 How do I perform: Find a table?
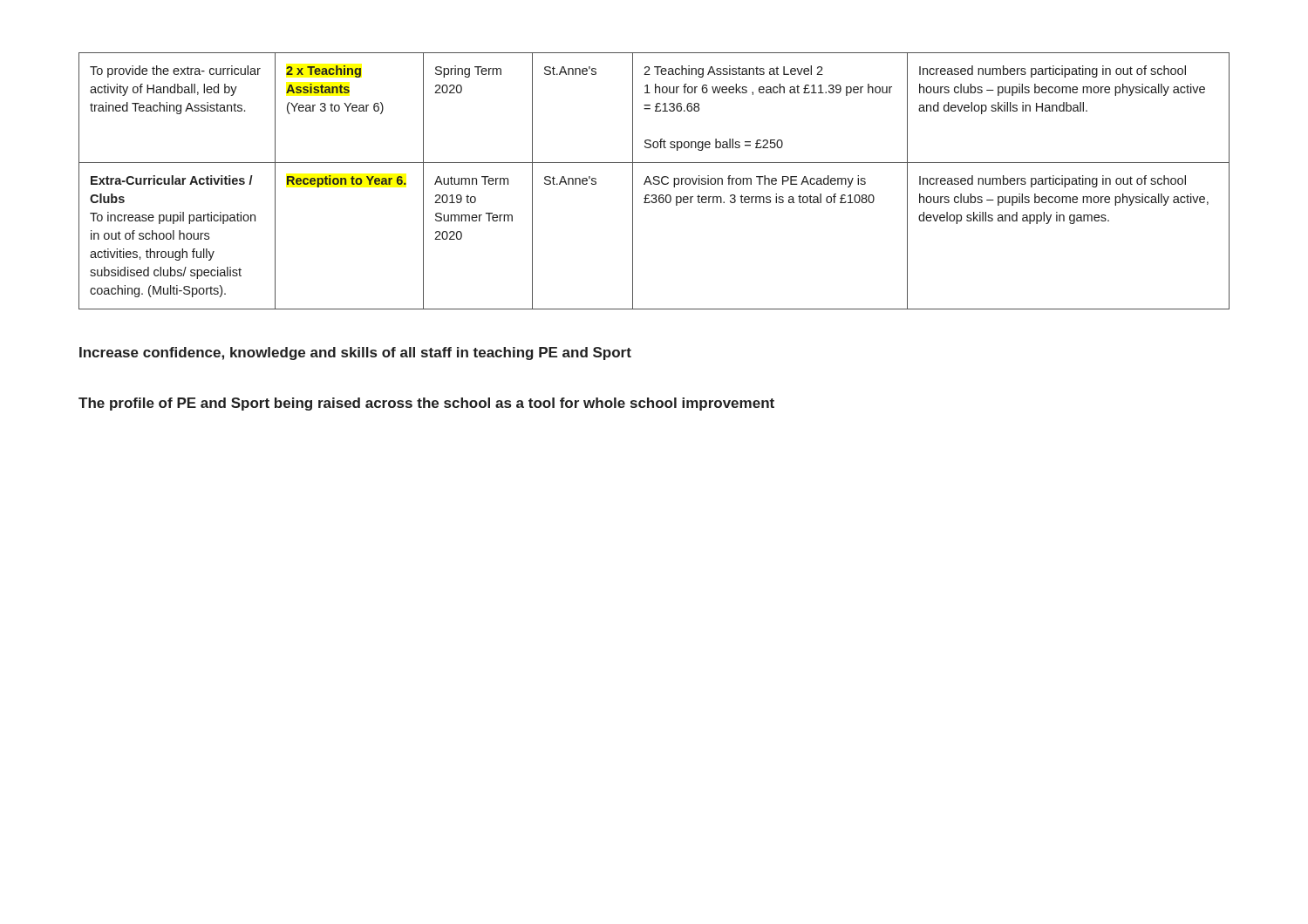pos(654,181)
